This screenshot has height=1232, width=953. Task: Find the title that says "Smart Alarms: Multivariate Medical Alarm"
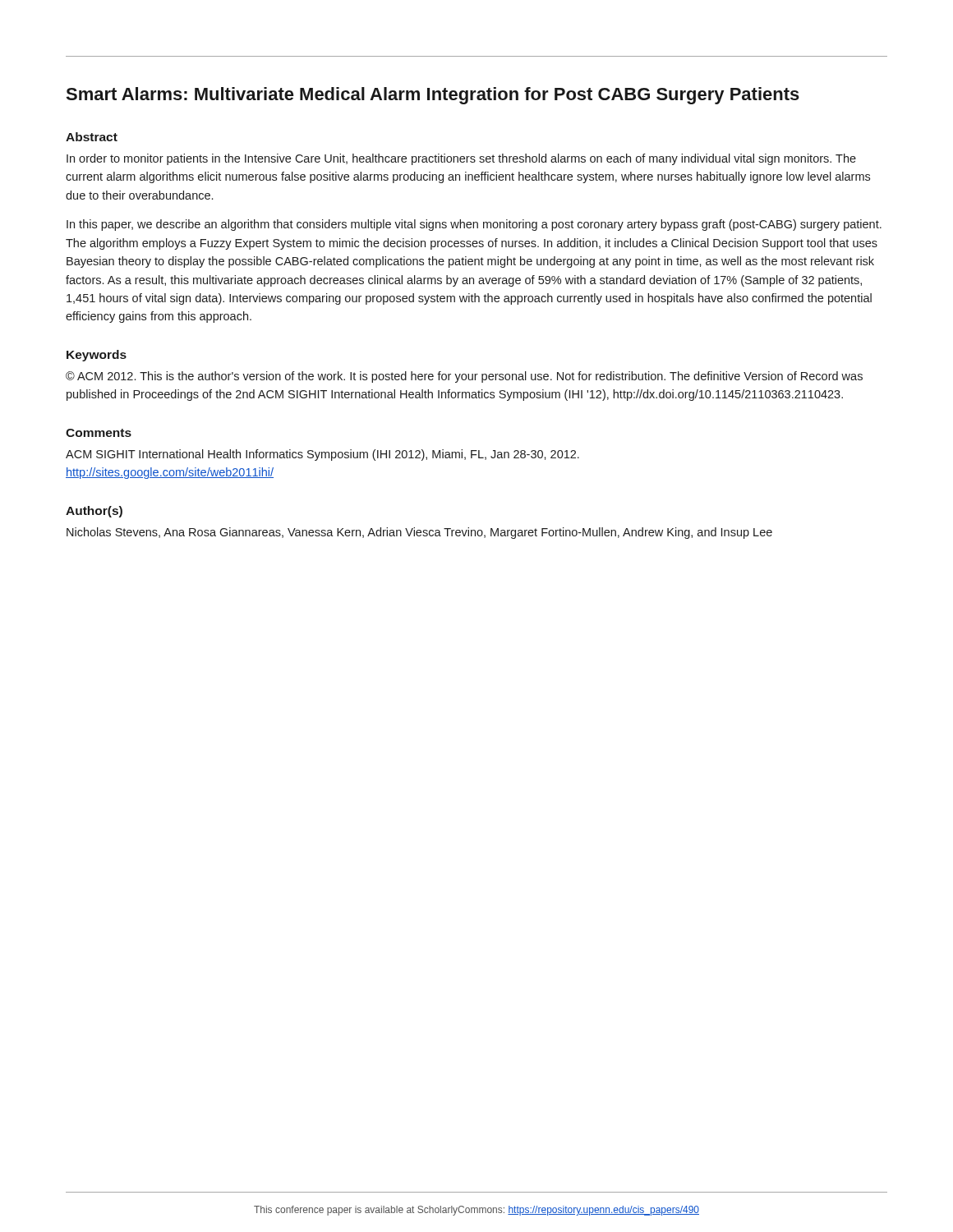point(433,94)
